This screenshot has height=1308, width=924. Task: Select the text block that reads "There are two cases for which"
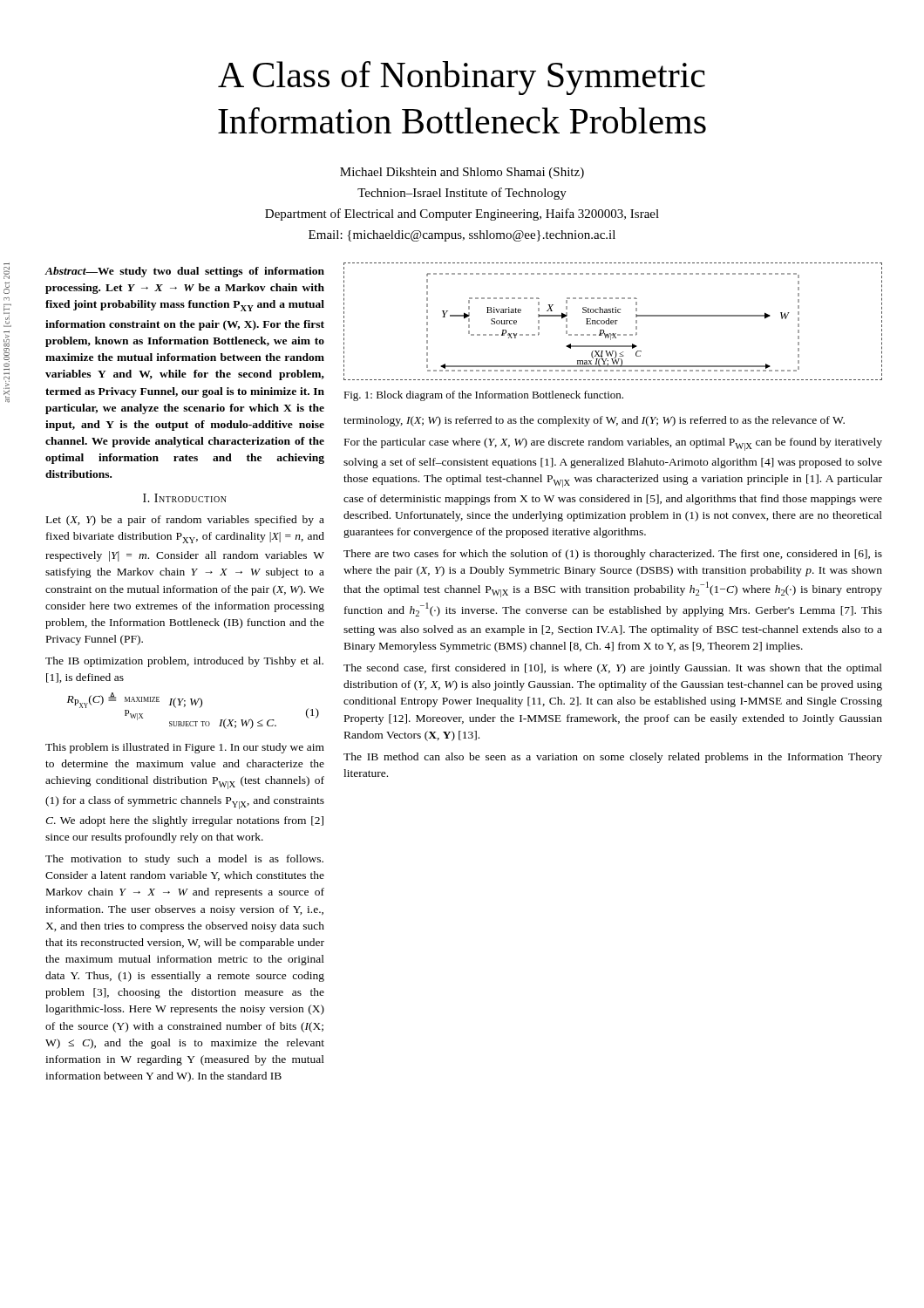click(613, 600)
